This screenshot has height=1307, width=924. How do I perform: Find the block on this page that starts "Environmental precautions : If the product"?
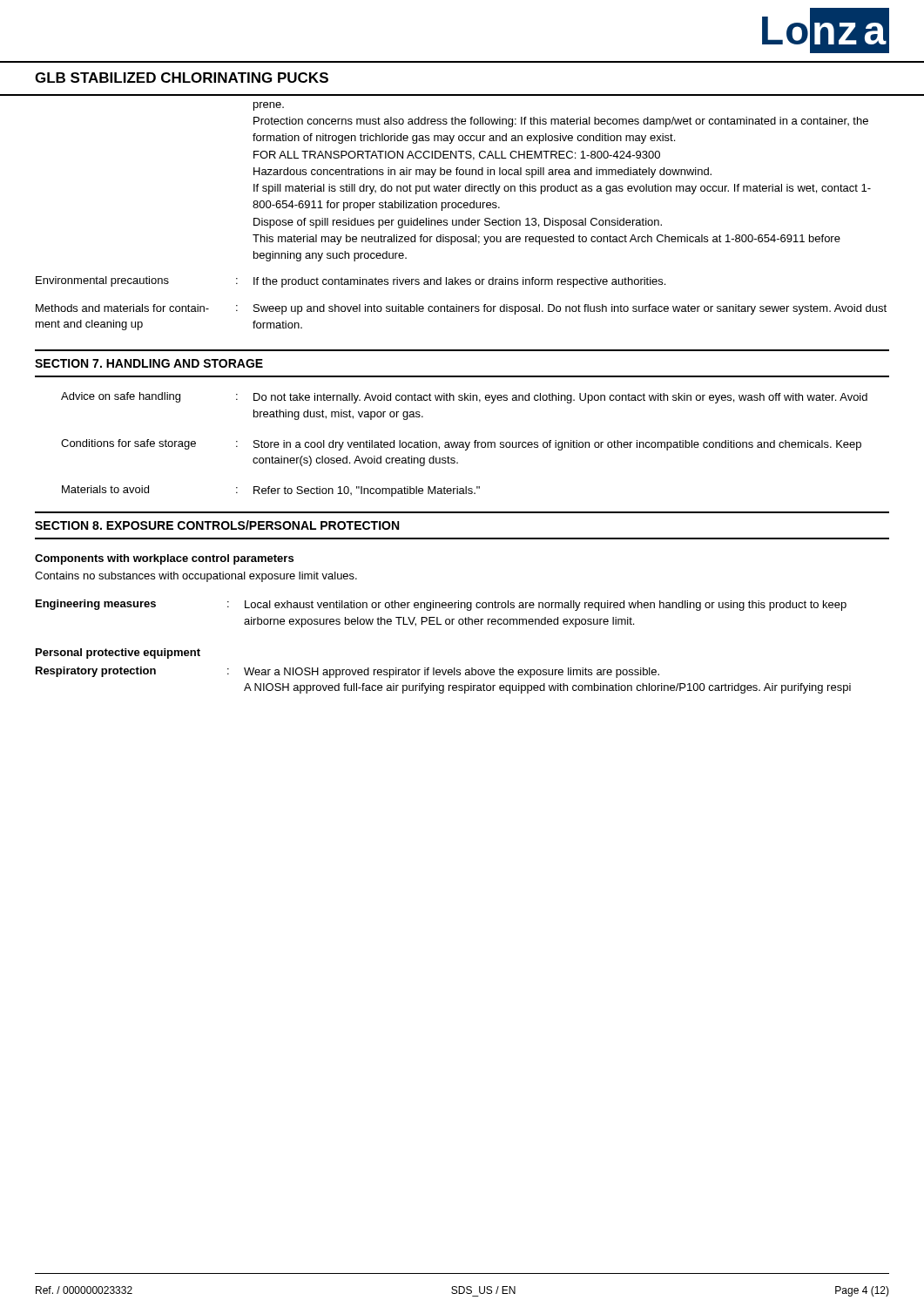[x=462, y=282]
